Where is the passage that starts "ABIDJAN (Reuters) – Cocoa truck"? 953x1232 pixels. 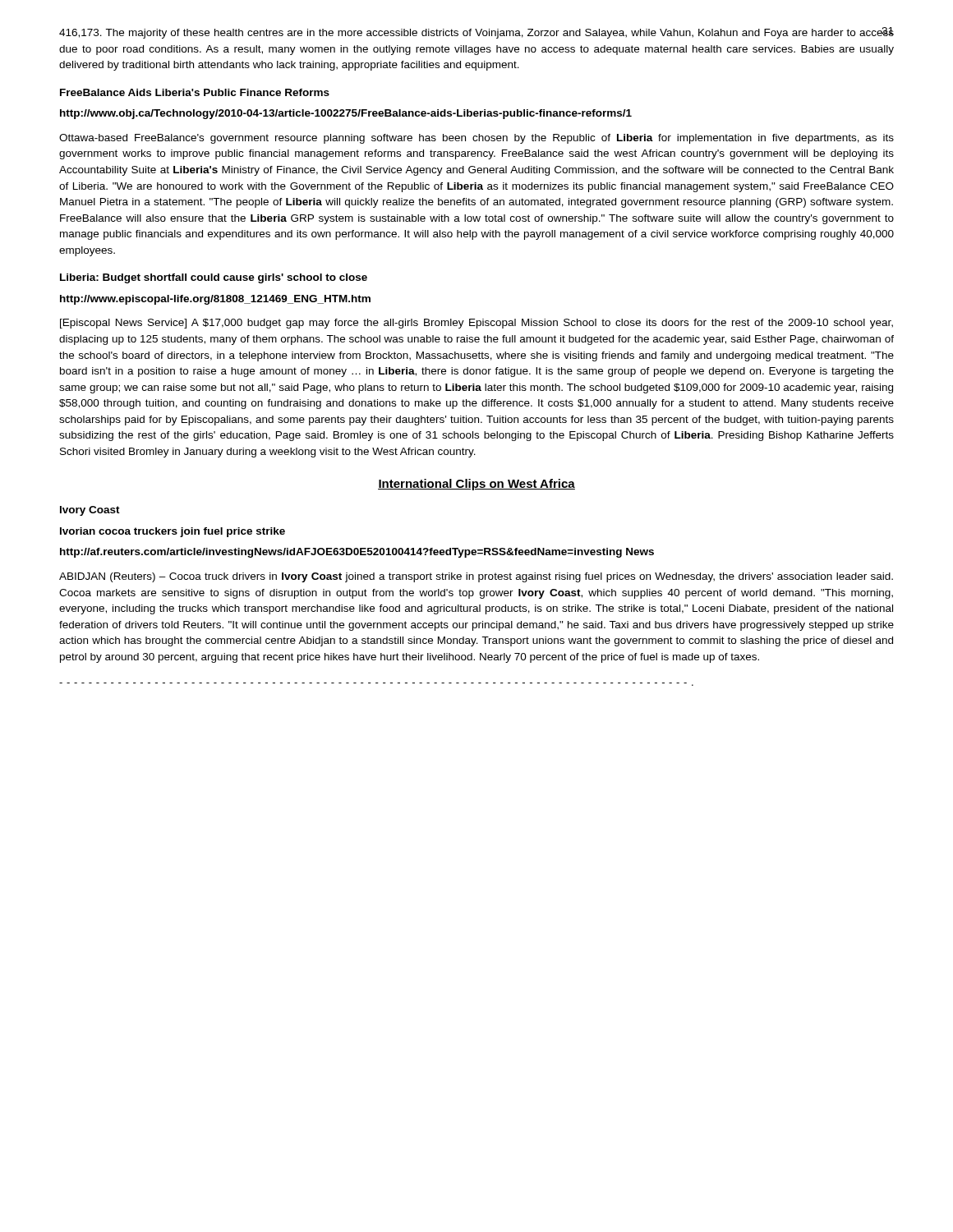click(476, 616)
